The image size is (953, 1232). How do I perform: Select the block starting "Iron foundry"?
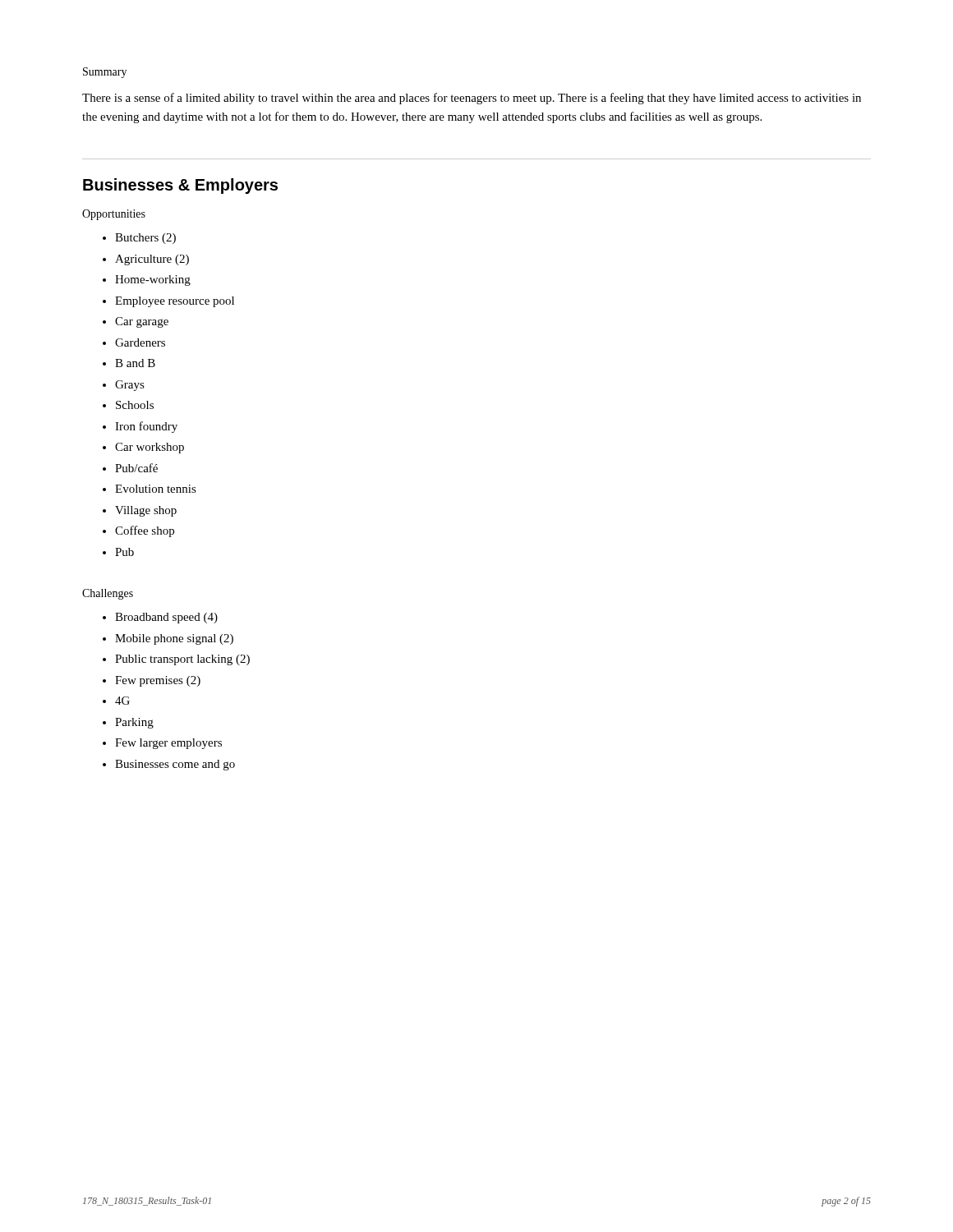pyautogui.click(x=146, y=426)
